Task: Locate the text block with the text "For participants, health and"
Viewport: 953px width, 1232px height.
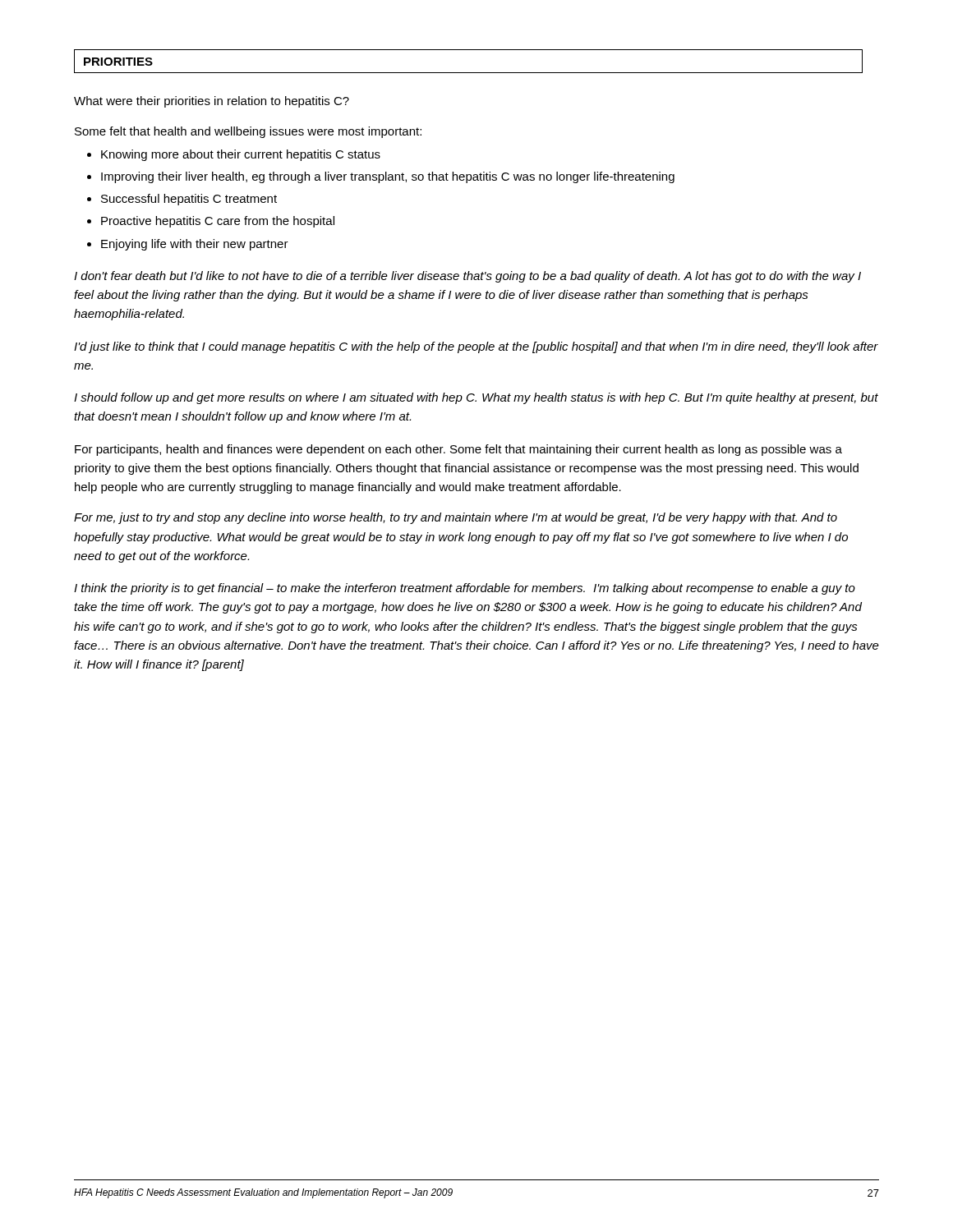Action: pos(467,468)
